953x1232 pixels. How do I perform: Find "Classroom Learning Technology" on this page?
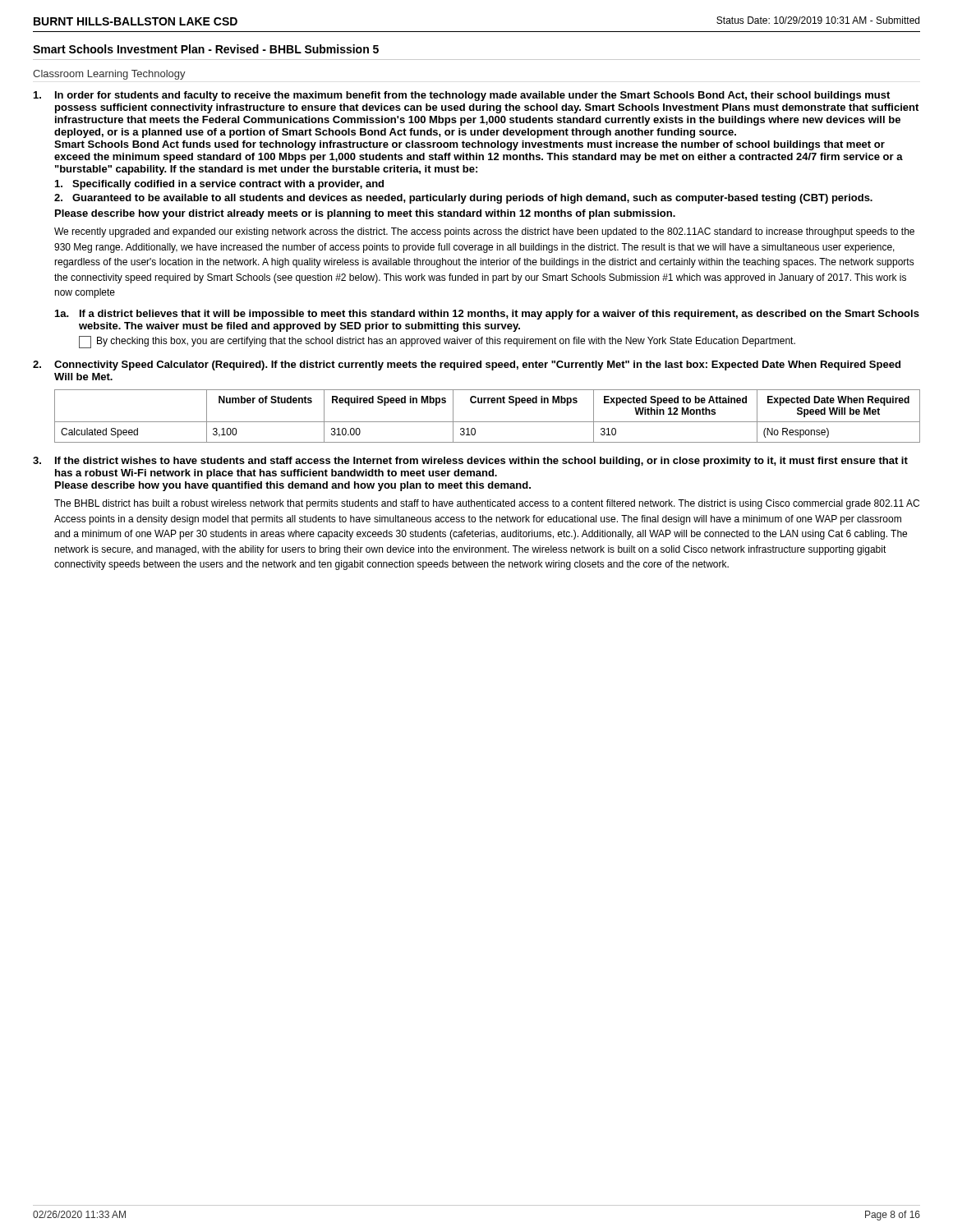pos(109,74)
